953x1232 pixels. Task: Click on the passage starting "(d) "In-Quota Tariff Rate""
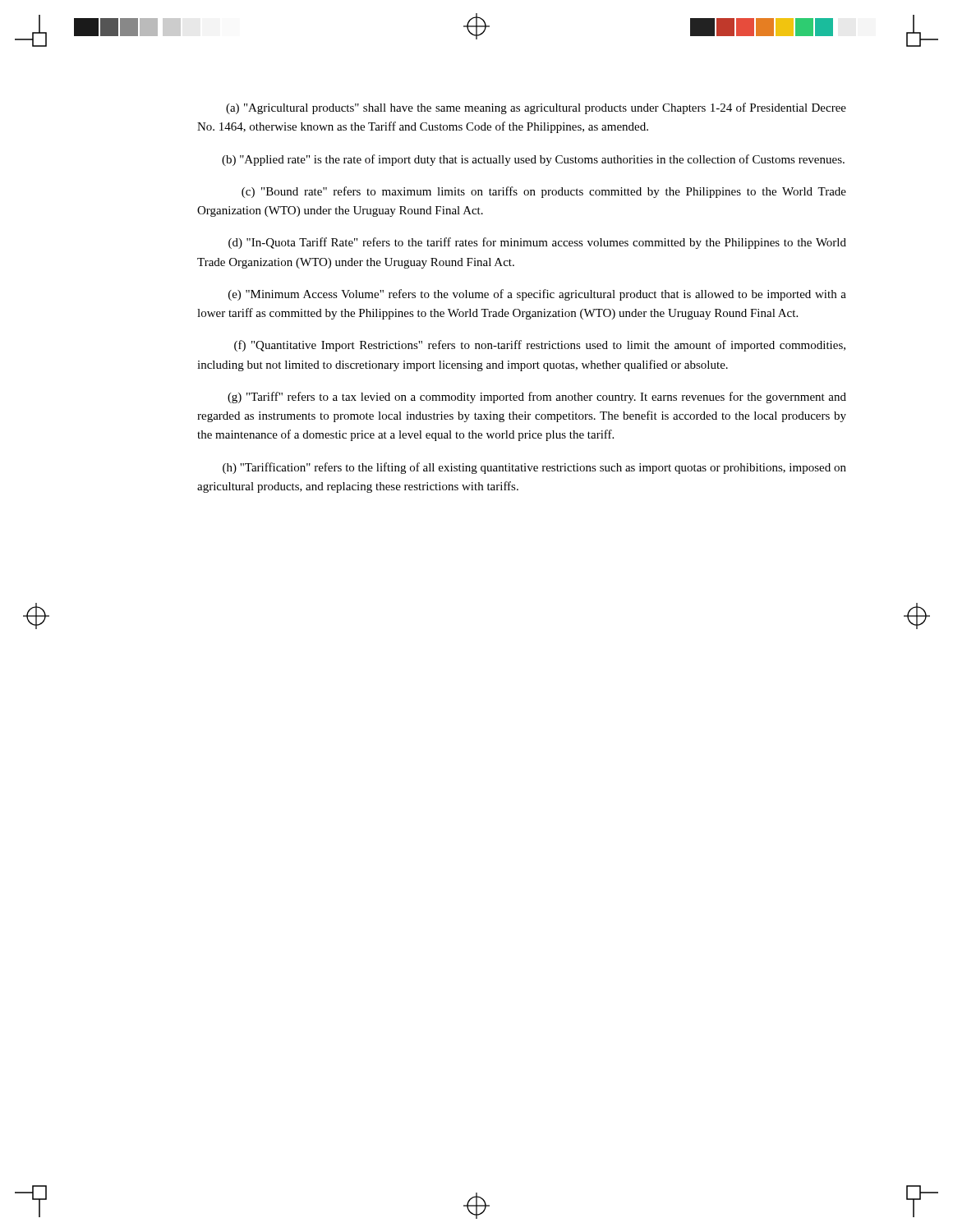click(522, 253)
